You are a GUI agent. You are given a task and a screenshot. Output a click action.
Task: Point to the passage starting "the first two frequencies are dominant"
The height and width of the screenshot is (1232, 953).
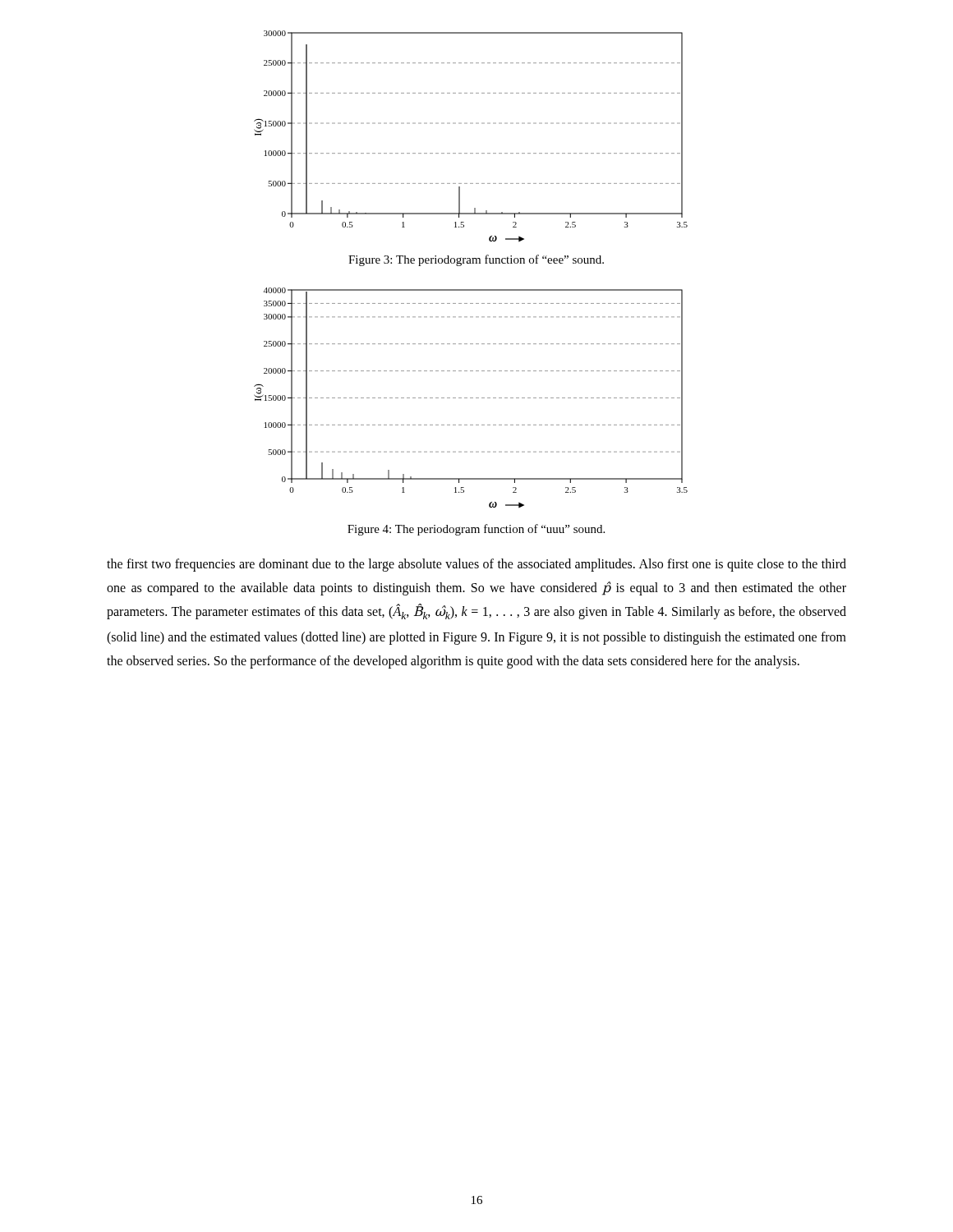pyautogui.click(x=476, y=612)
